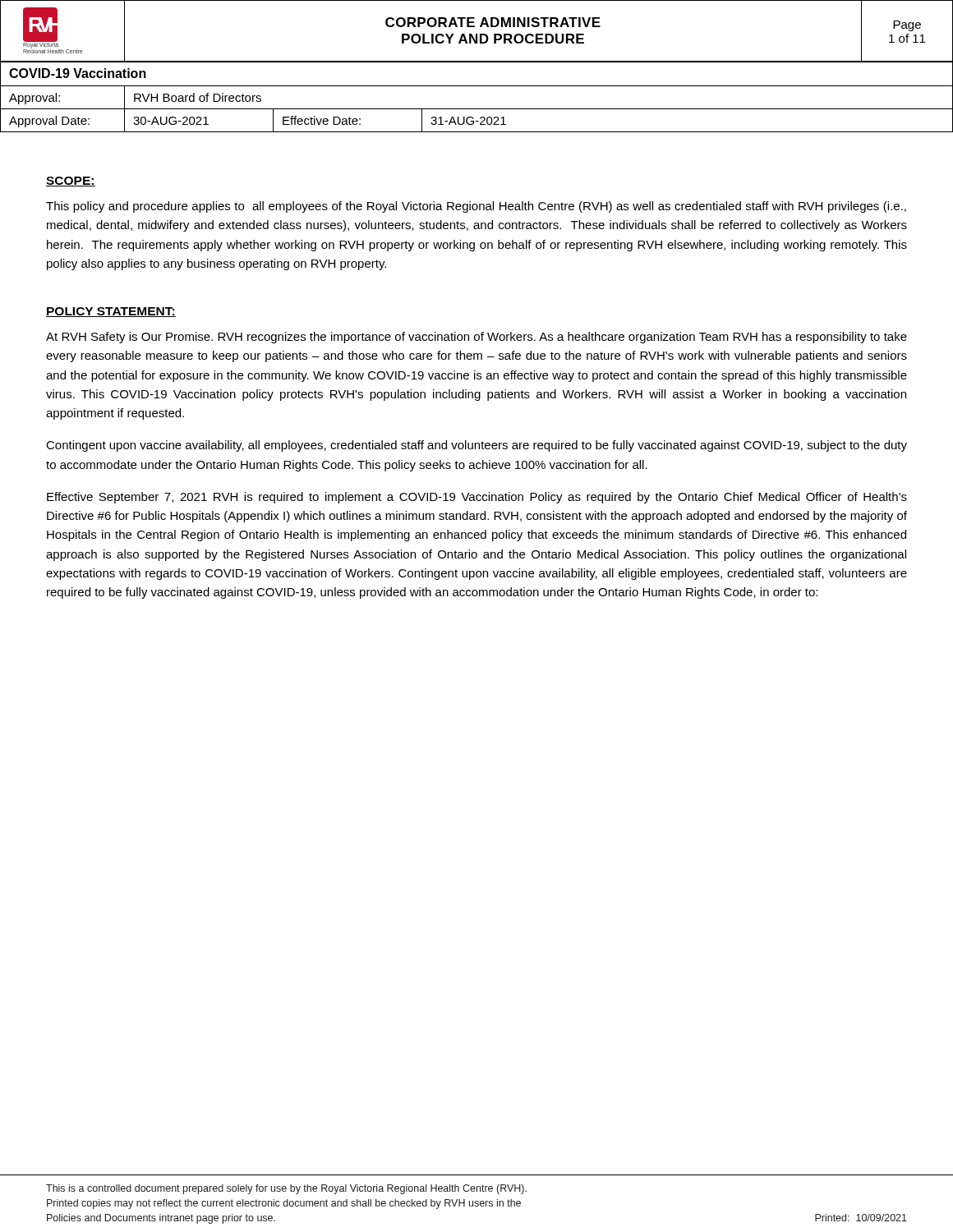
Task: Point to the block beginning "At RVH Safety is Our"
Action: pos(476,375)
